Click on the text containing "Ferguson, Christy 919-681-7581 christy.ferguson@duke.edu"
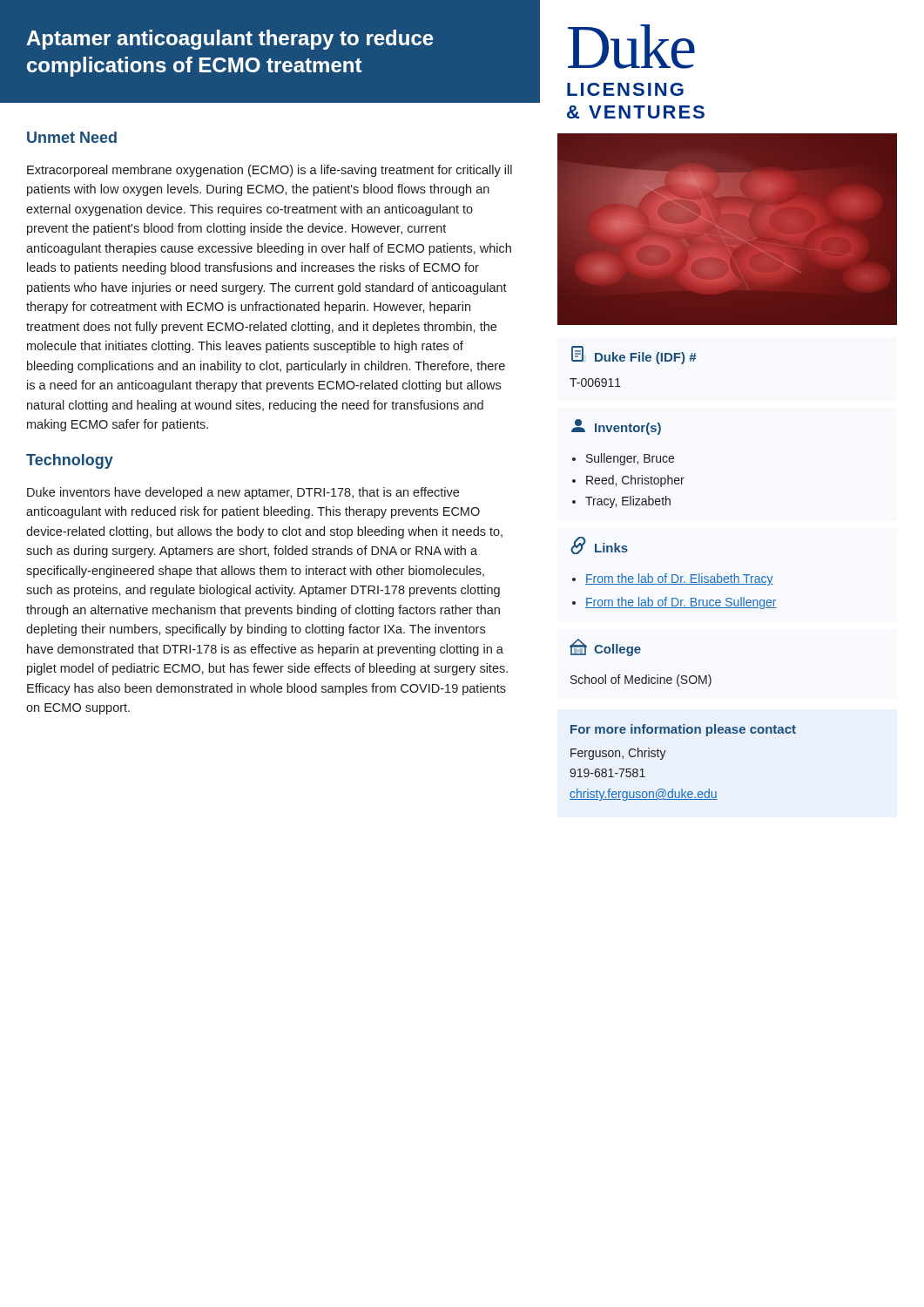The image size is (924, 1307). tap(643, 773)
